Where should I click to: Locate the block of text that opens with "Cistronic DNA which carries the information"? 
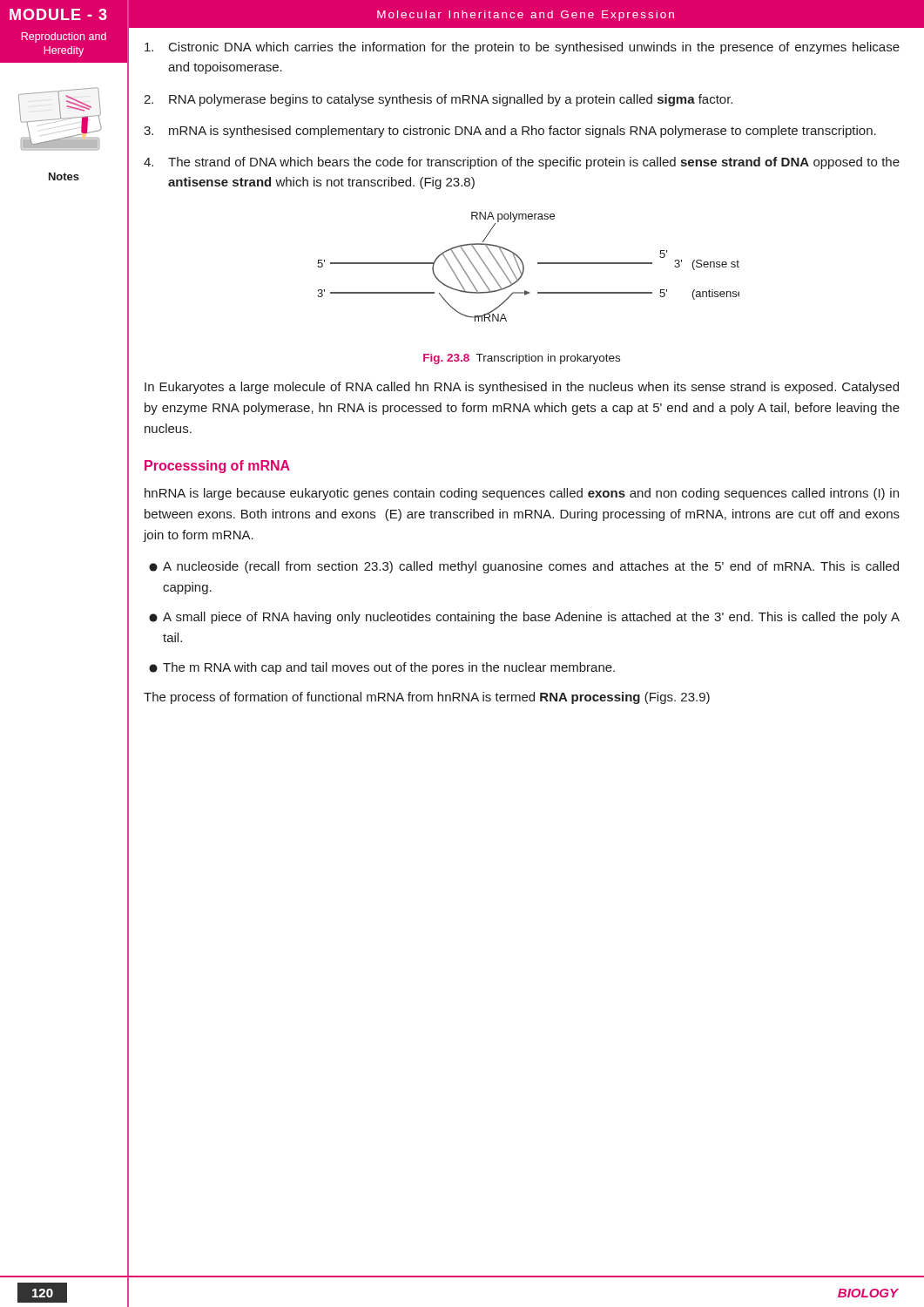point(522,57)
